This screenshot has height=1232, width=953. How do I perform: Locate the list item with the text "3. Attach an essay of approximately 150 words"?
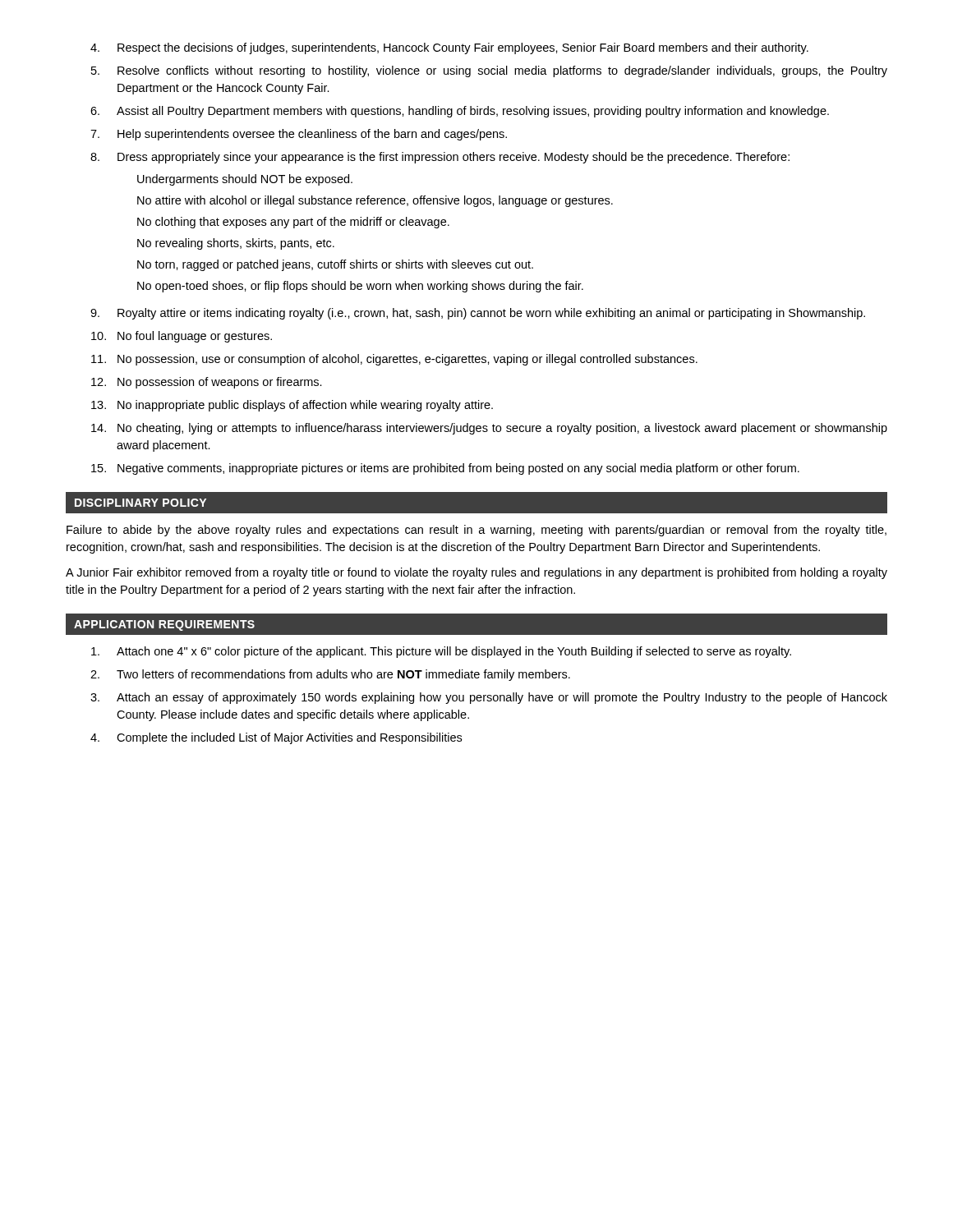pyautogui.click(x=489, y=707)
